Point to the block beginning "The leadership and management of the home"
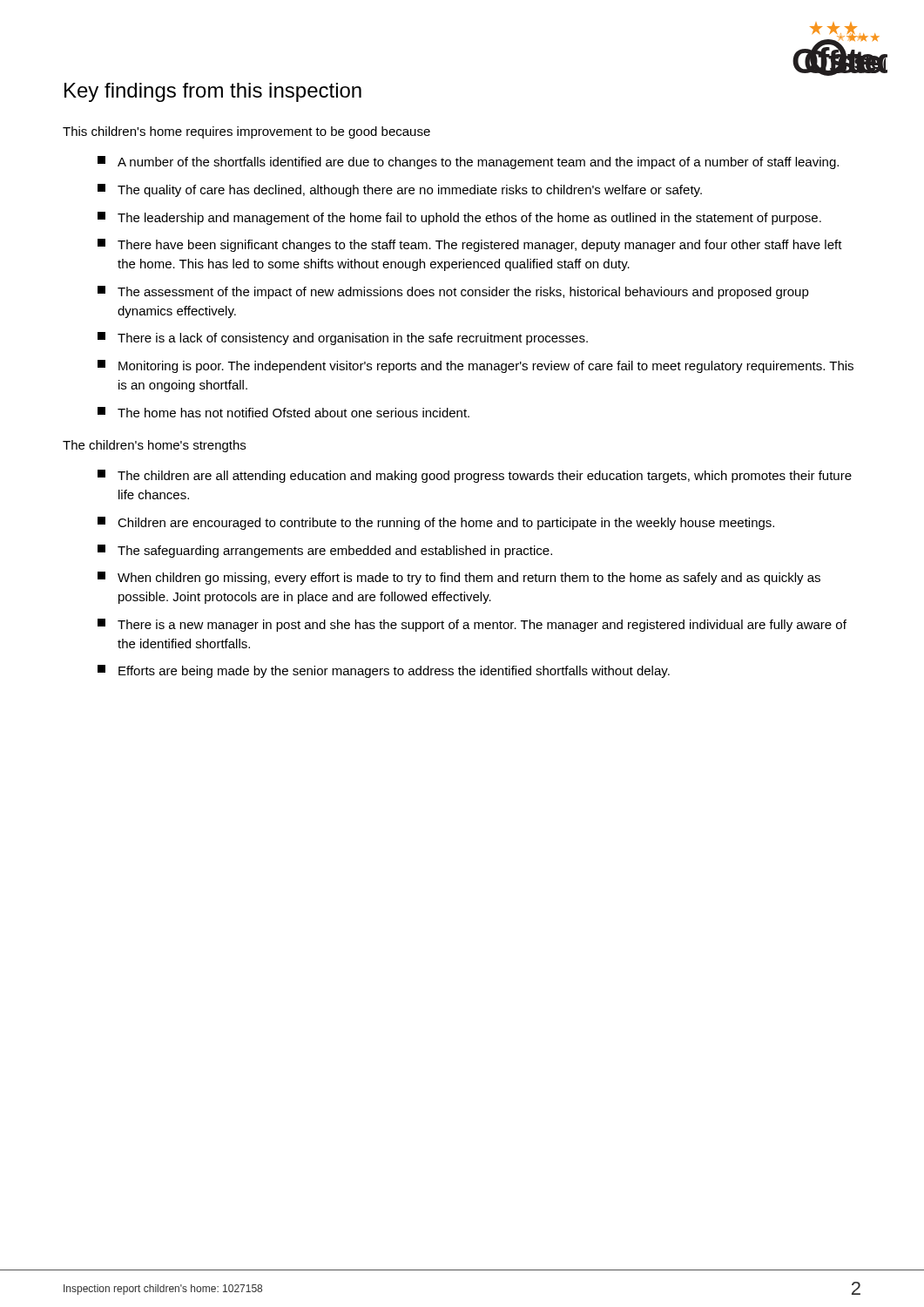 [479, 217]
